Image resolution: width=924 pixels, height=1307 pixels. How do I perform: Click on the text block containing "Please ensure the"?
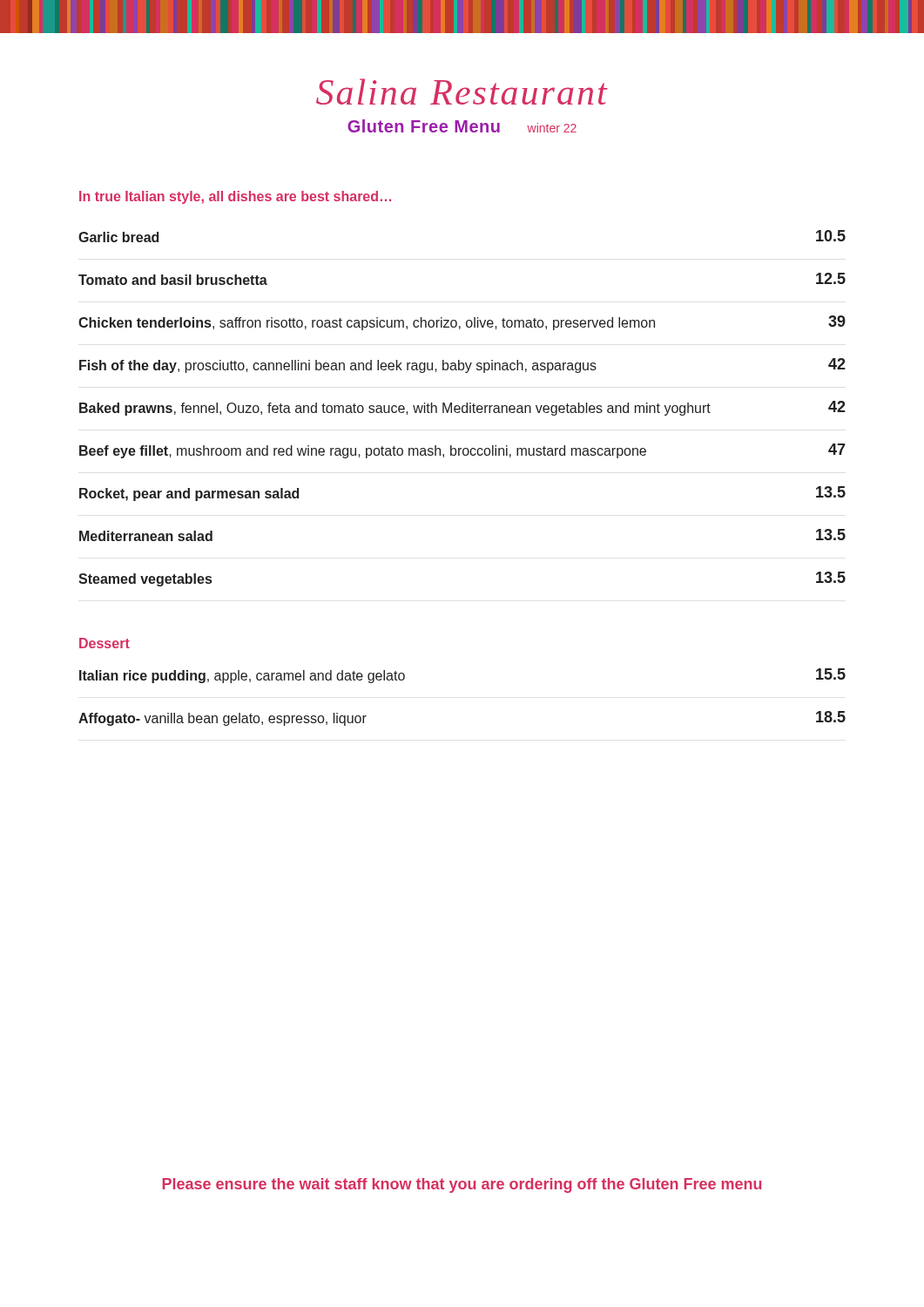462,1184
